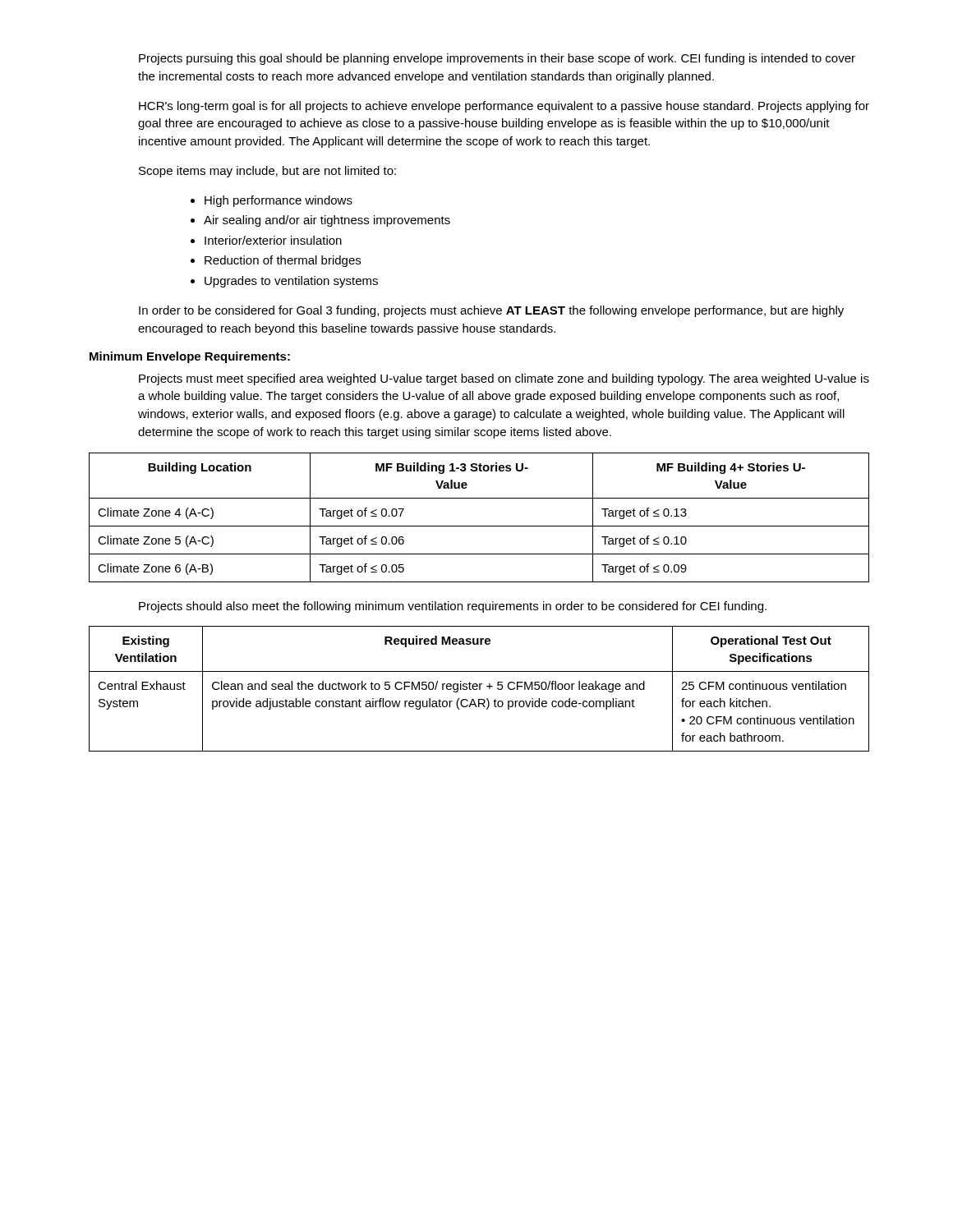Image resolution: width=953 pixels, height=1232 pixels.
Task: Find the text starting "Air sealing and/or air"
Action: tap(327, 220)
